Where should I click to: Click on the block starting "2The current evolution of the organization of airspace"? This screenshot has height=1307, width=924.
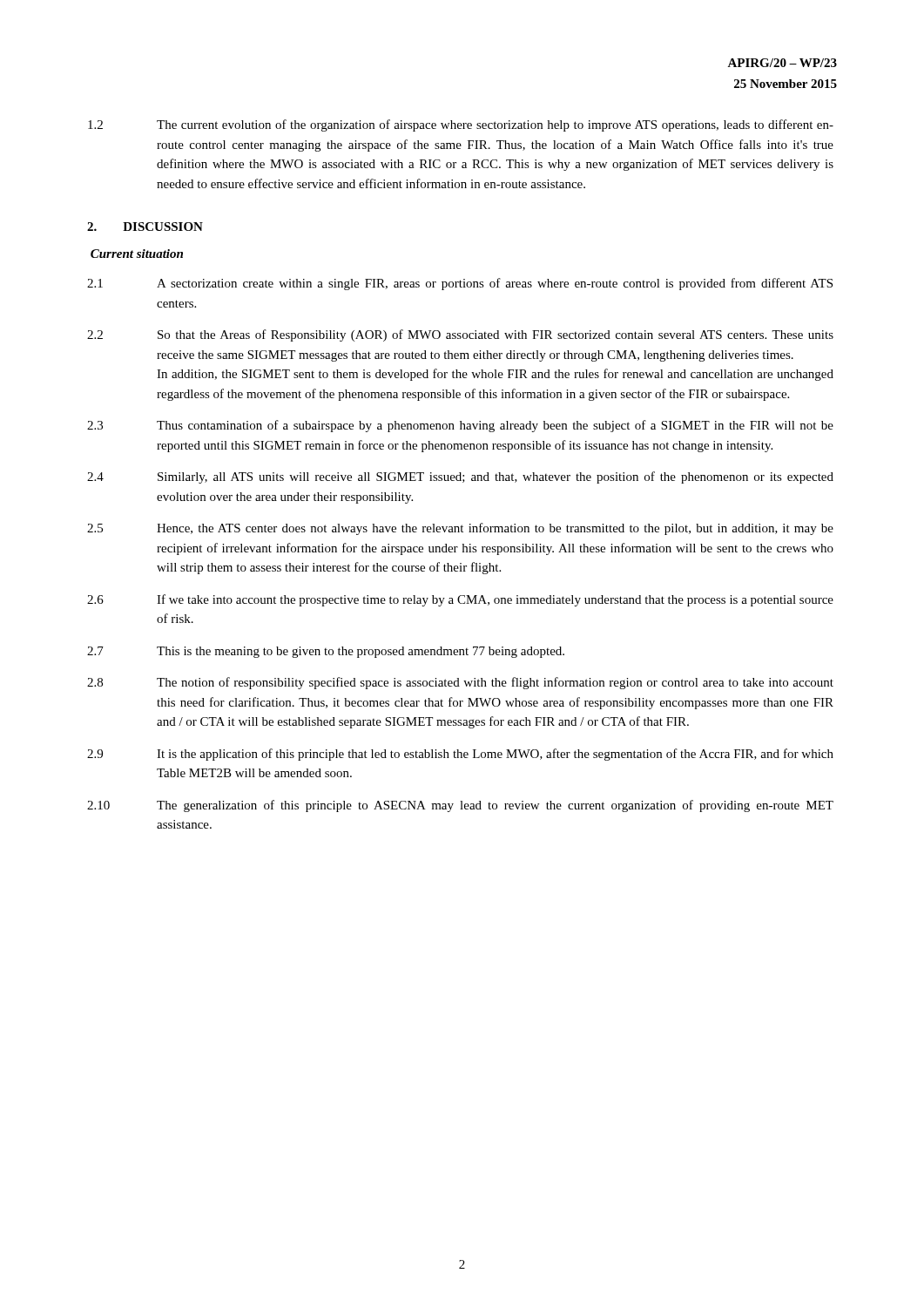tap(460, 154)
